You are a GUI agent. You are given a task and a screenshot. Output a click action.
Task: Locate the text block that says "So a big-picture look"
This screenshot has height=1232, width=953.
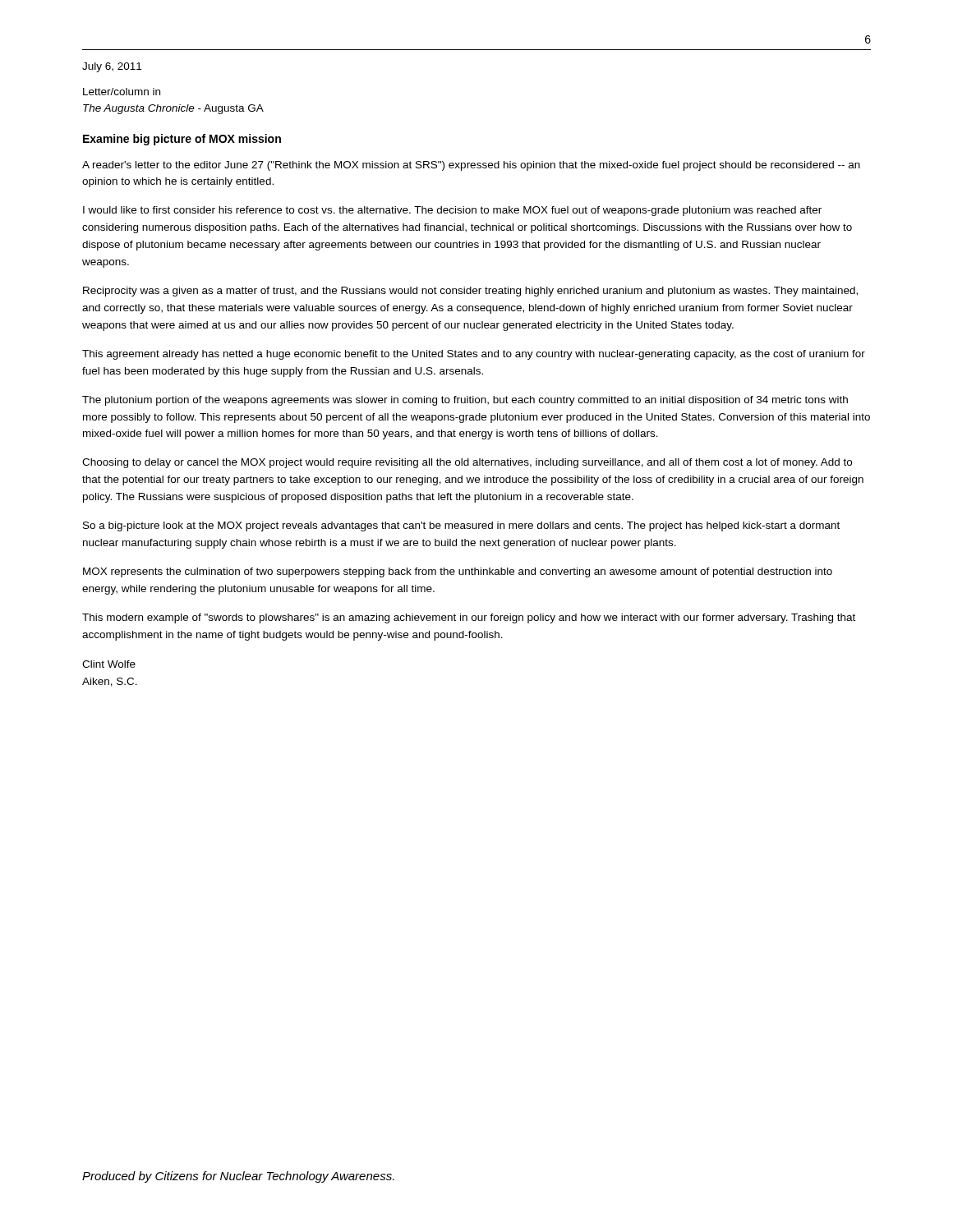pyautogui.click(x=461, y=534)
